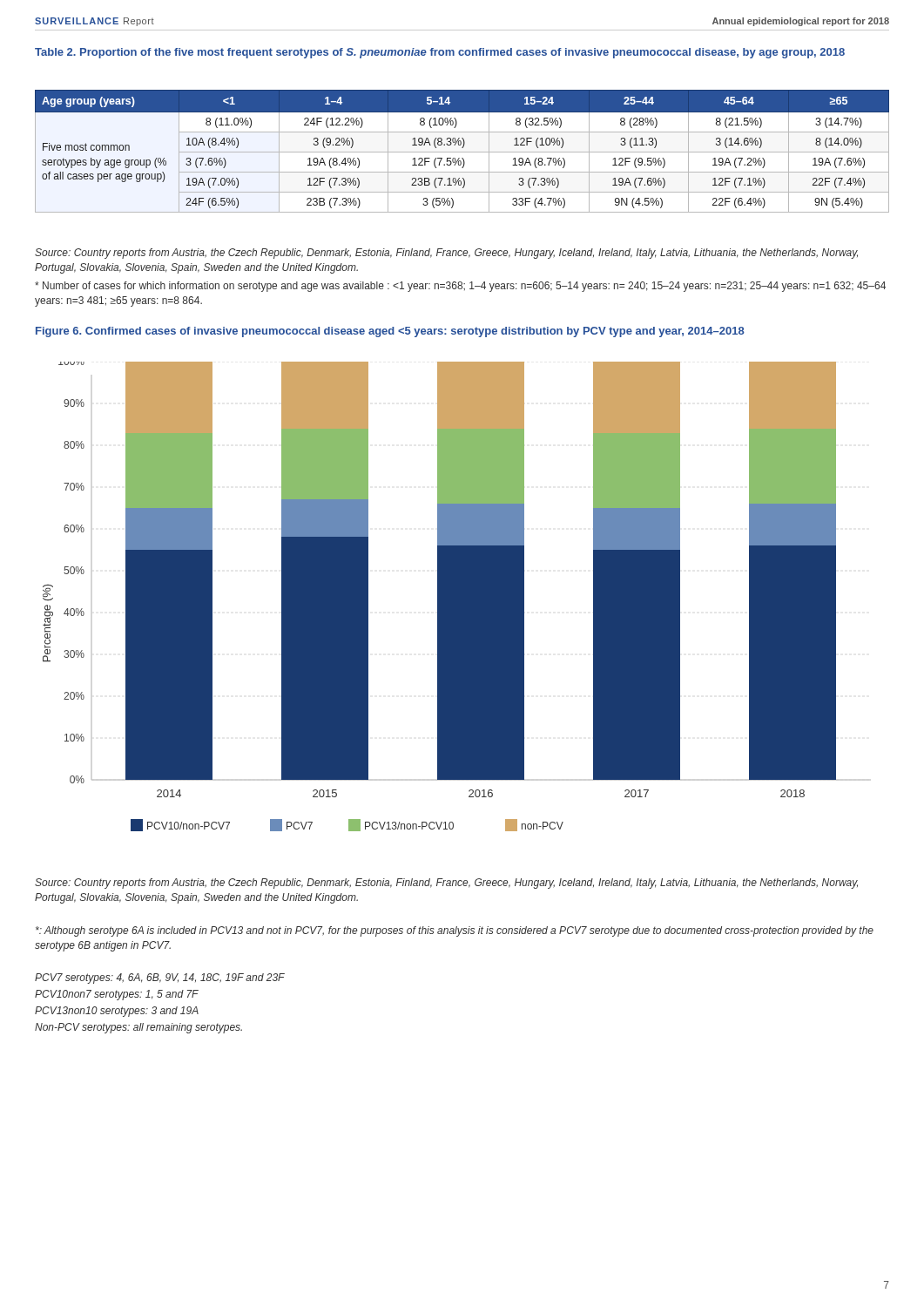Find the table that mentions "8 (28%)"
The height and width of the screenshot is (1307, 924).
(462, 151)
